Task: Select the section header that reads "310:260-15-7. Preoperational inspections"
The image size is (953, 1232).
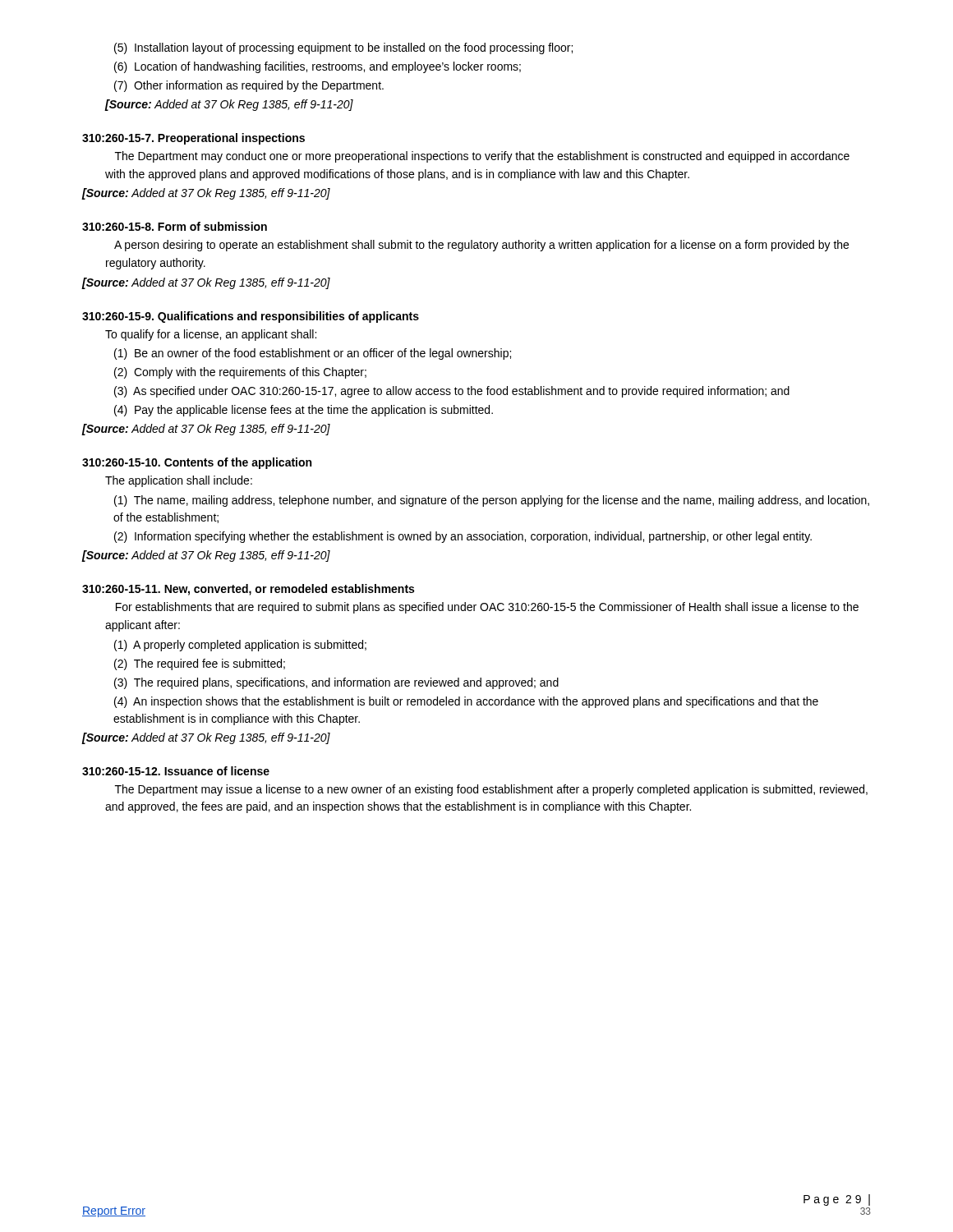Action: click(x=194, y=138)
